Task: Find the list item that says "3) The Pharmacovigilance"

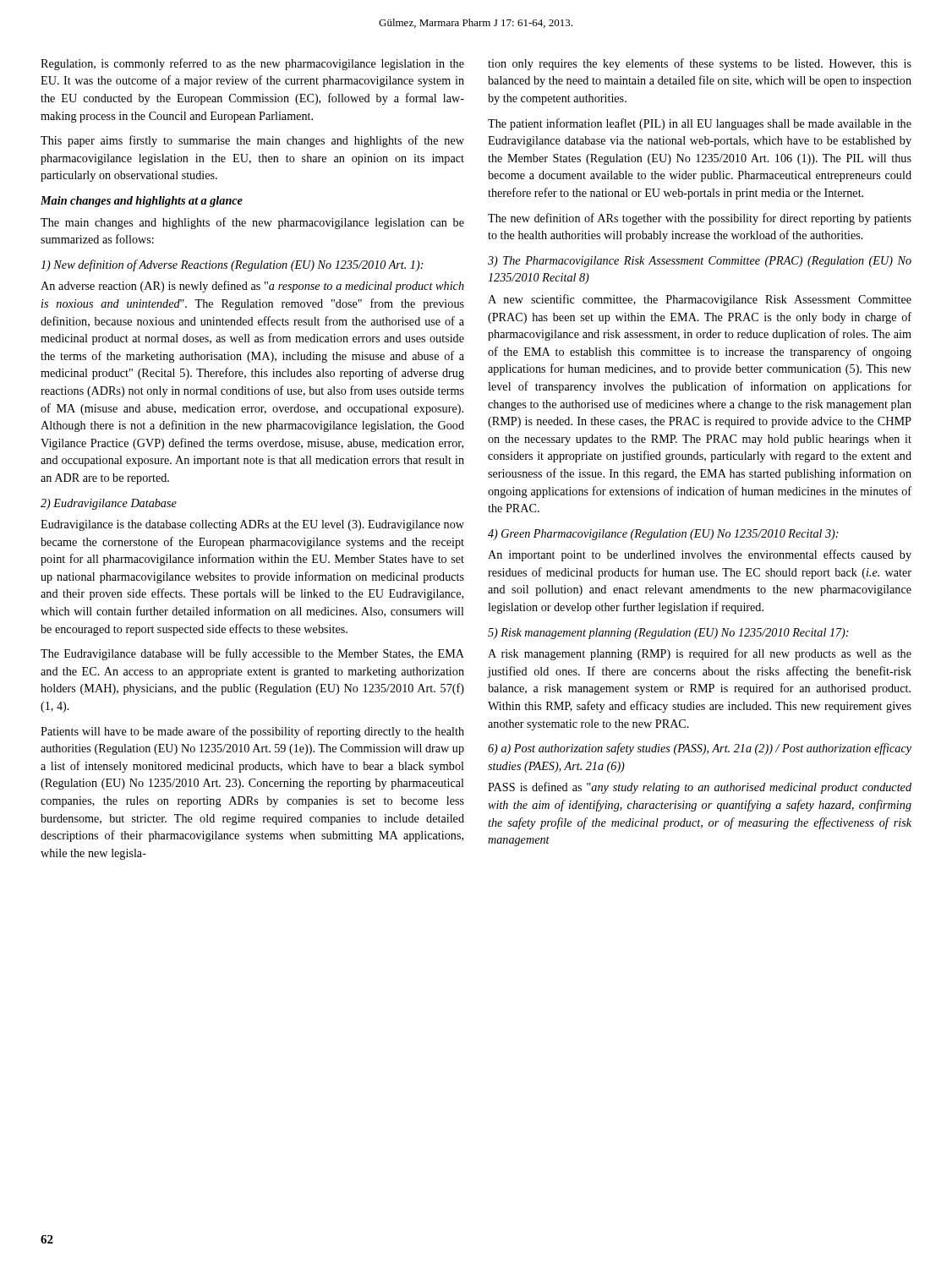Action: pos(700,269)
